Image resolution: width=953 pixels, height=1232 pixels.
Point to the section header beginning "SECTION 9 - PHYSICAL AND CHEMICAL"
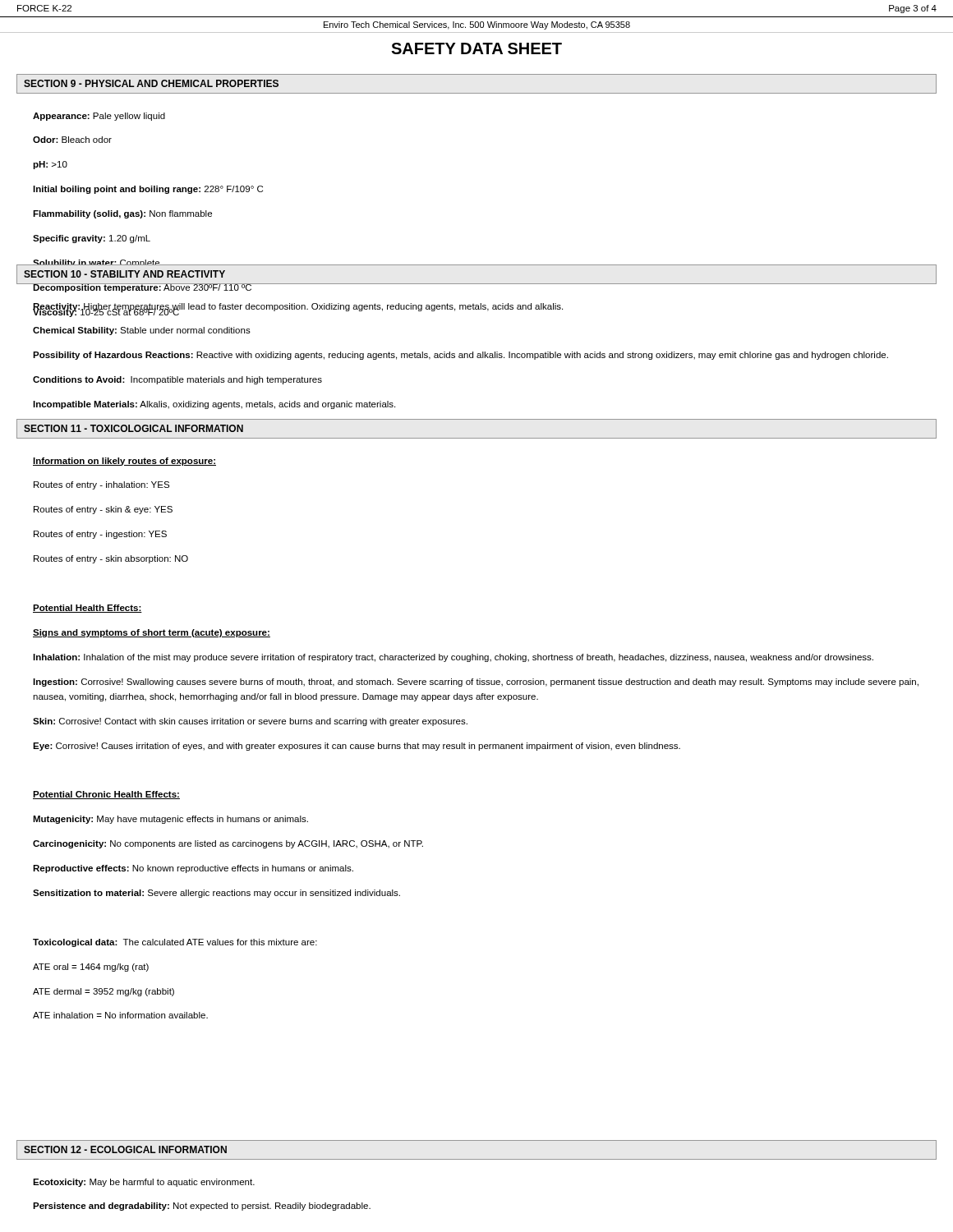(x=151, y=84)
